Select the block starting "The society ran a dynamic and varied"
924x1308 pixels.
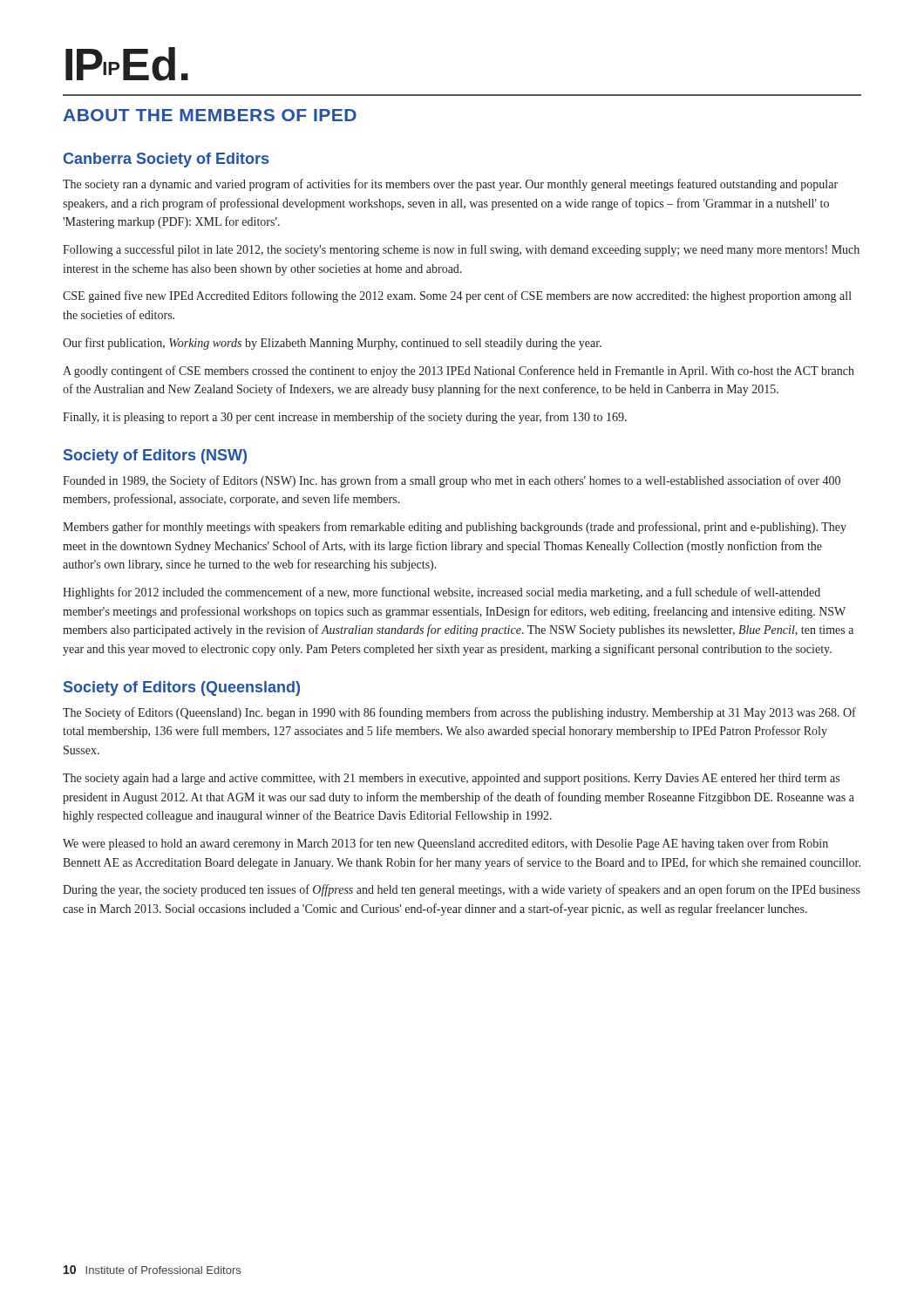point(450,203)
